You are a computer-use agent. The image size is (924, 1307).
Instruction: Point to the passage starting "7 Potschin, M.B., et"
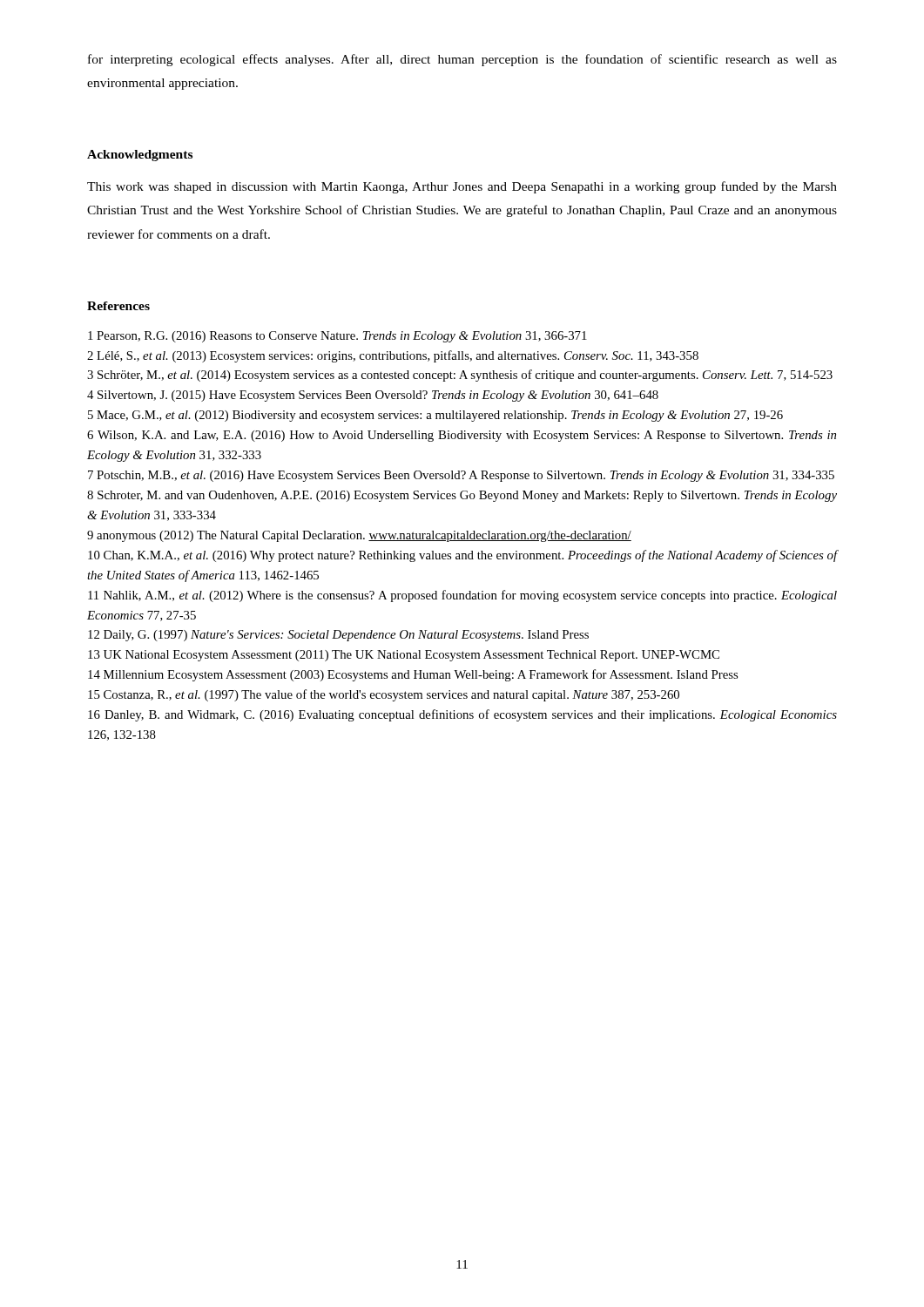[462, 475]
